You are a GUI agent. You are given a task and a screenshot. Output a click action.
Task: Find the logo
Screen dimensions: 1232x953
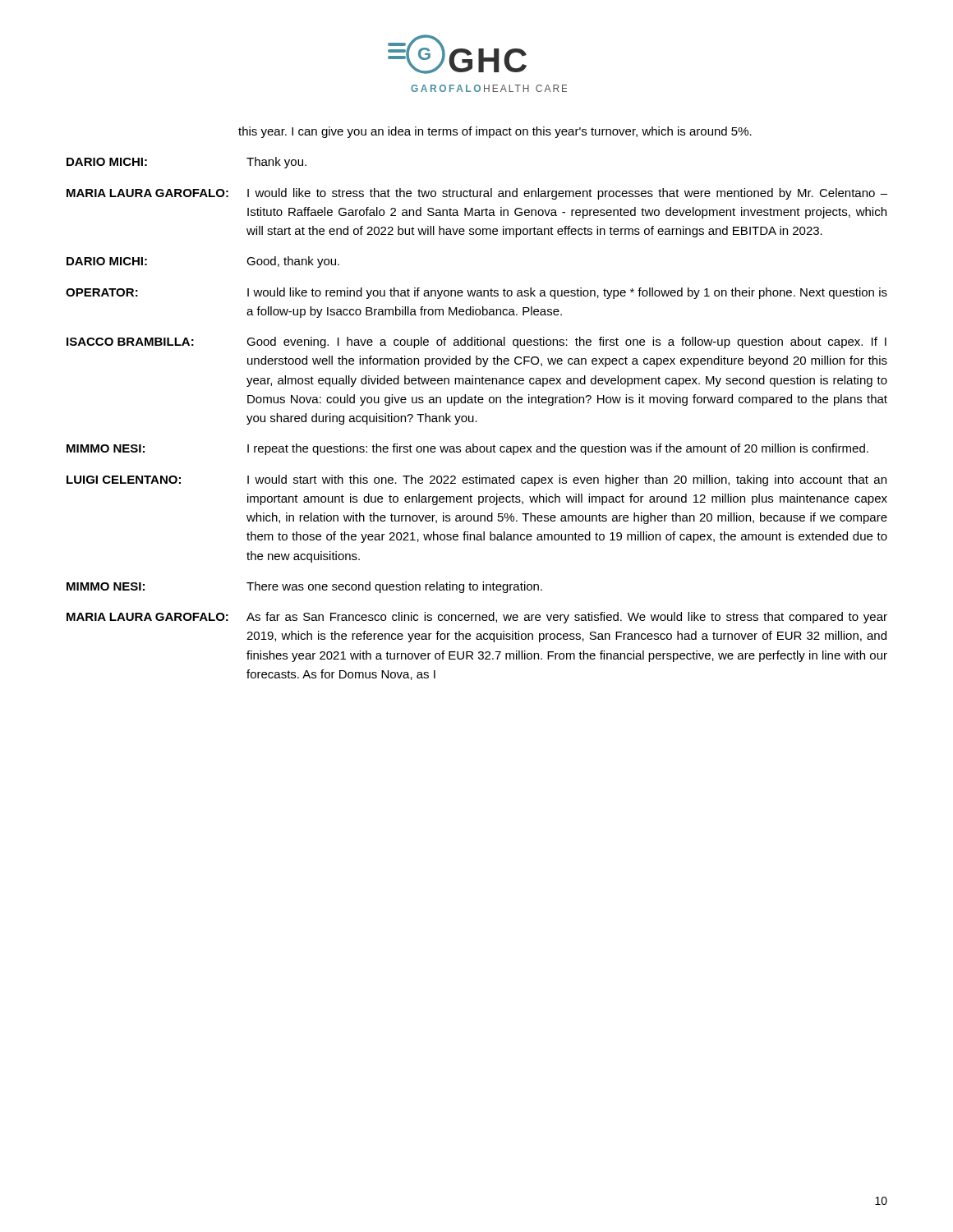click(x=476, y=70)
